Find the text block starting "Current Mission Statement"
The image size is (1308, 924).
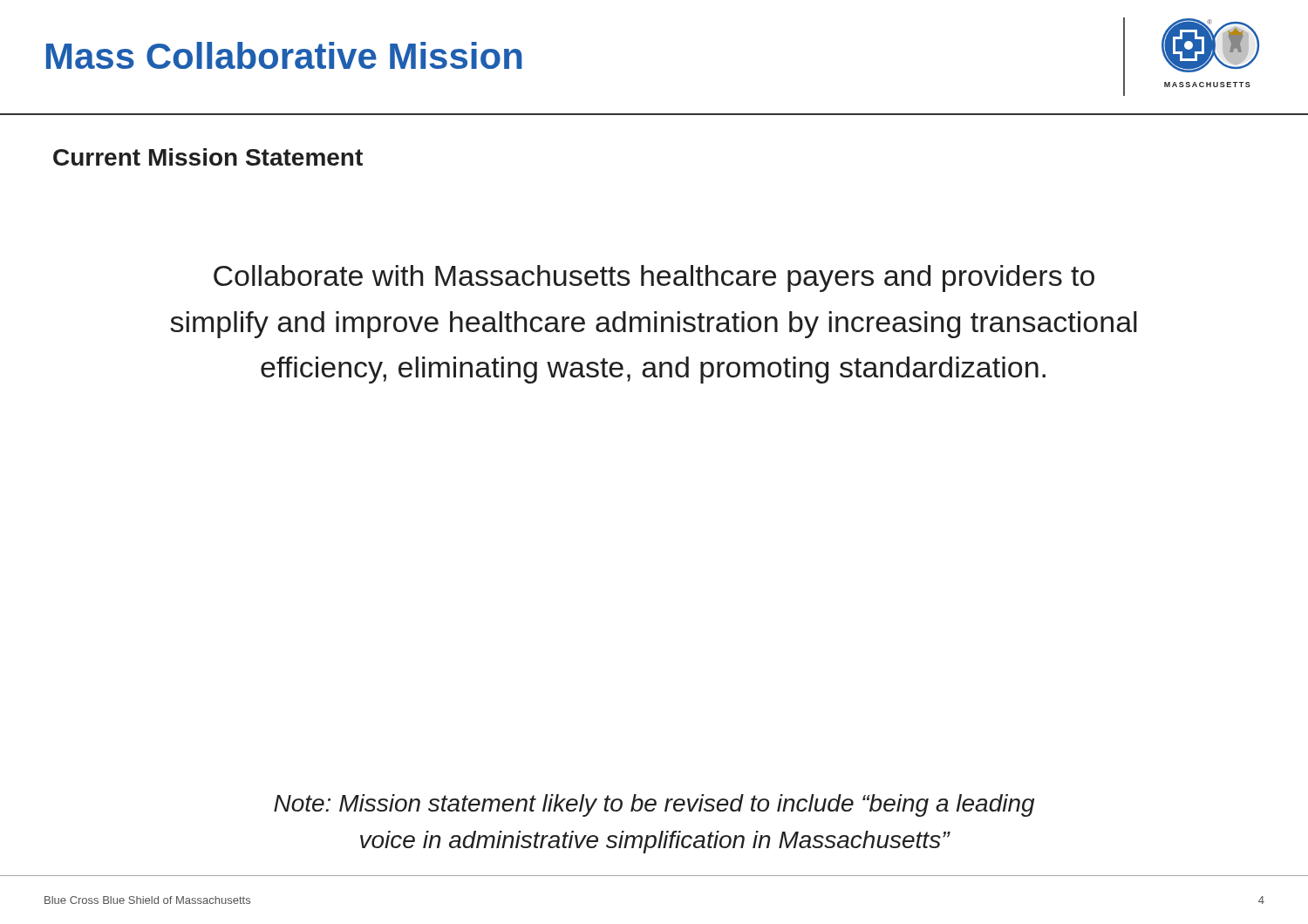coord(208,157)
